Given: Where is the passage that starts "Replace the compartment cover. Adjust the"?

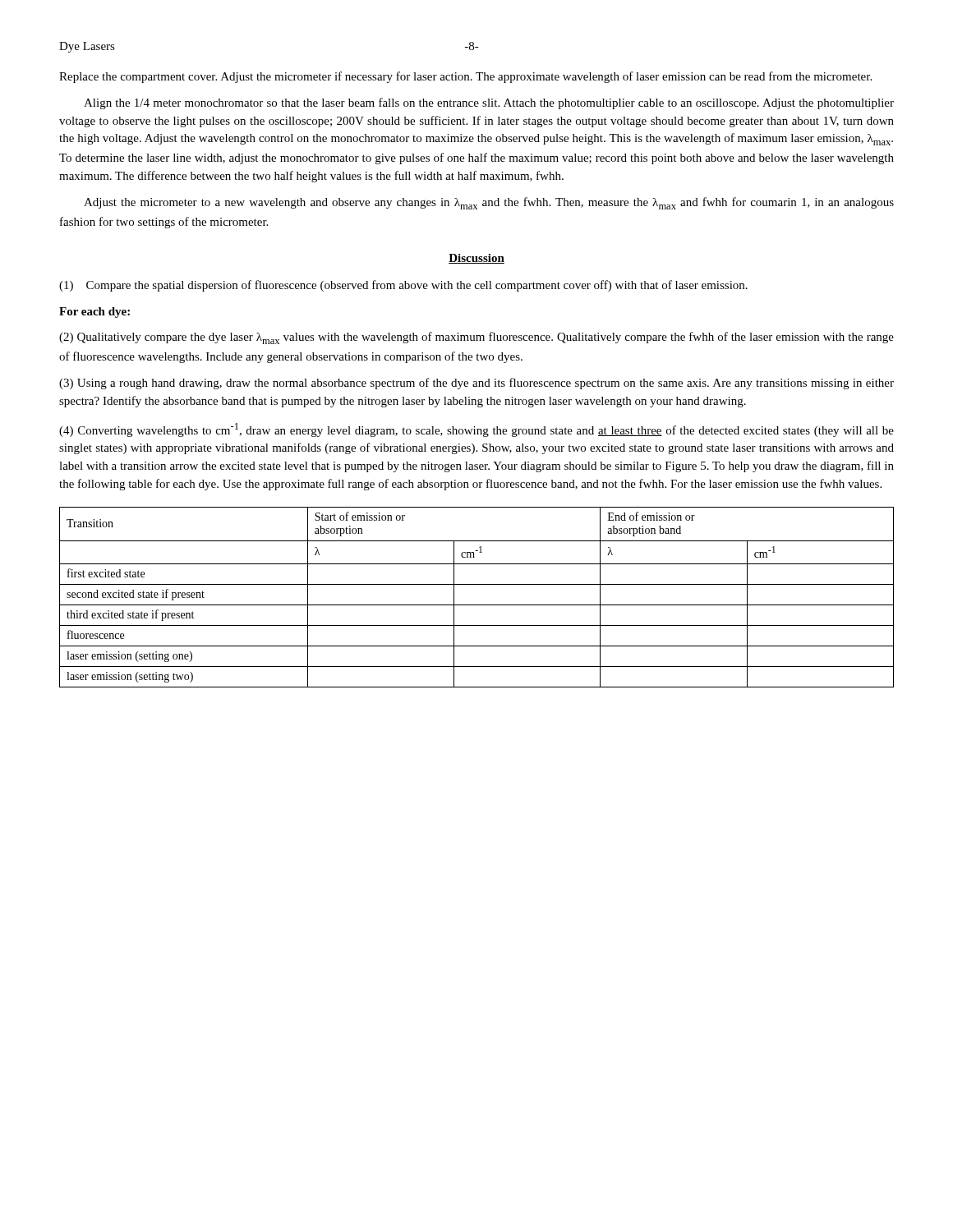Looking at the screenshot, I should 476,77.
